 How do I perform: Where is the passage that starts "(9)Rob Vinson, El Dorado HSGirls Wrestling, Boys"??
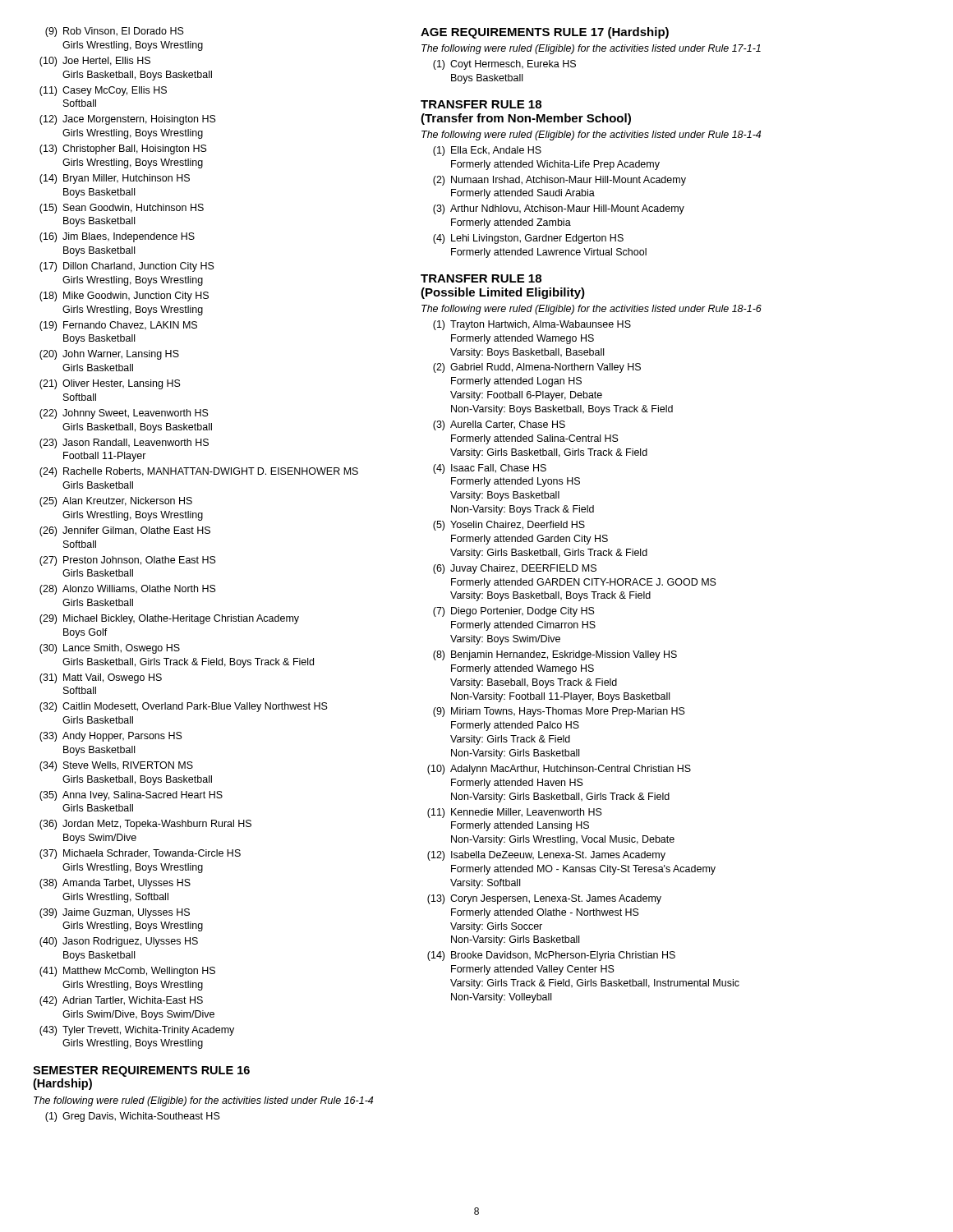[x=115, y=32]
